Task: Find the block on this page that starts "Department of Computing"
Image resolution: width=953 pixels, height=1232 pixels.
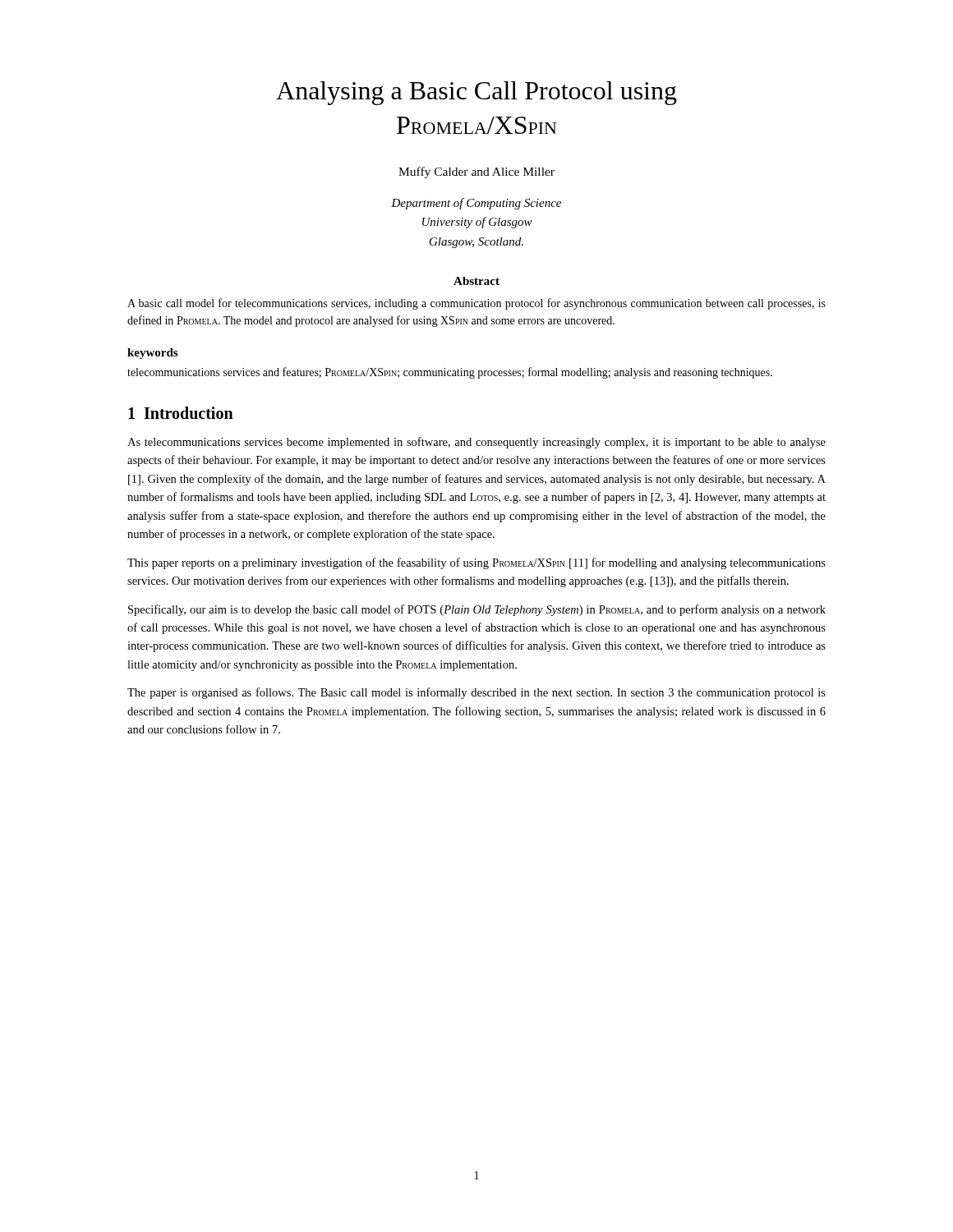Action: pos(476,222)
